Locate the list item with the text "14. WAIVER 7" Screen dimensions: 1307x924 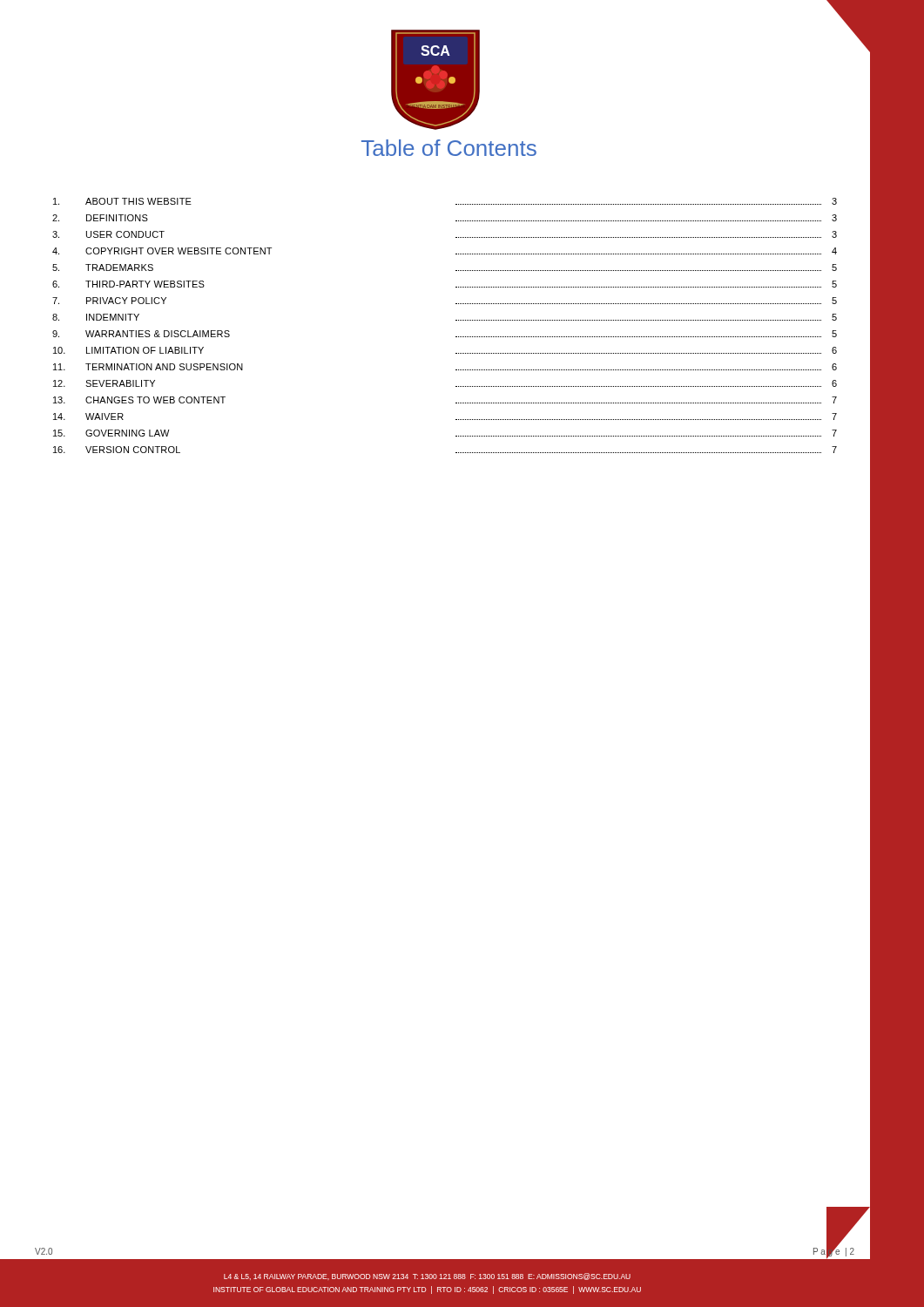pyautogui.click(x=445, y=417)
